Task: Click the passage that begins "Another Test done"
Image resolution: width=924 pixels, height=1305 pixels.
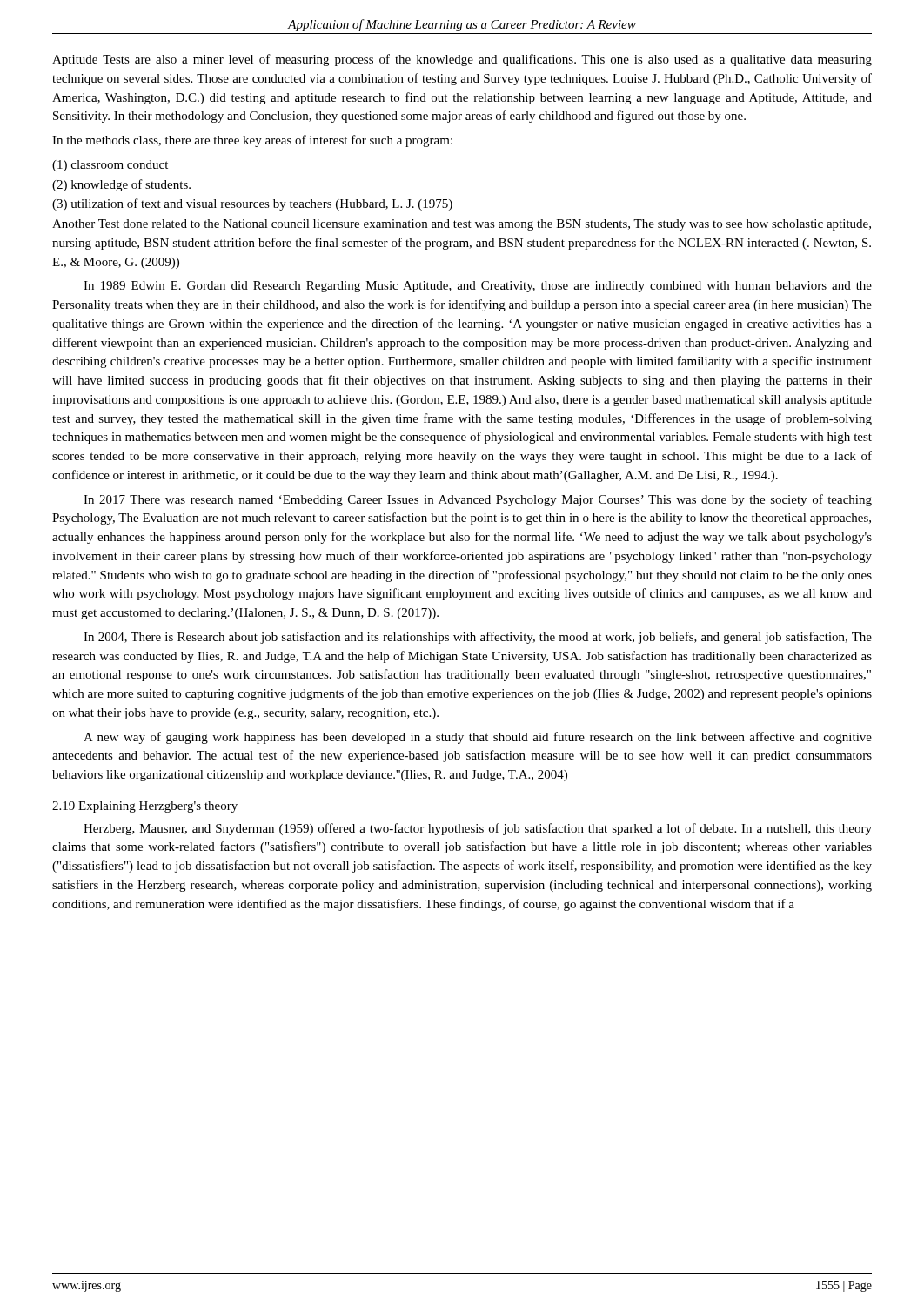Action: click(x=462, y=243)
